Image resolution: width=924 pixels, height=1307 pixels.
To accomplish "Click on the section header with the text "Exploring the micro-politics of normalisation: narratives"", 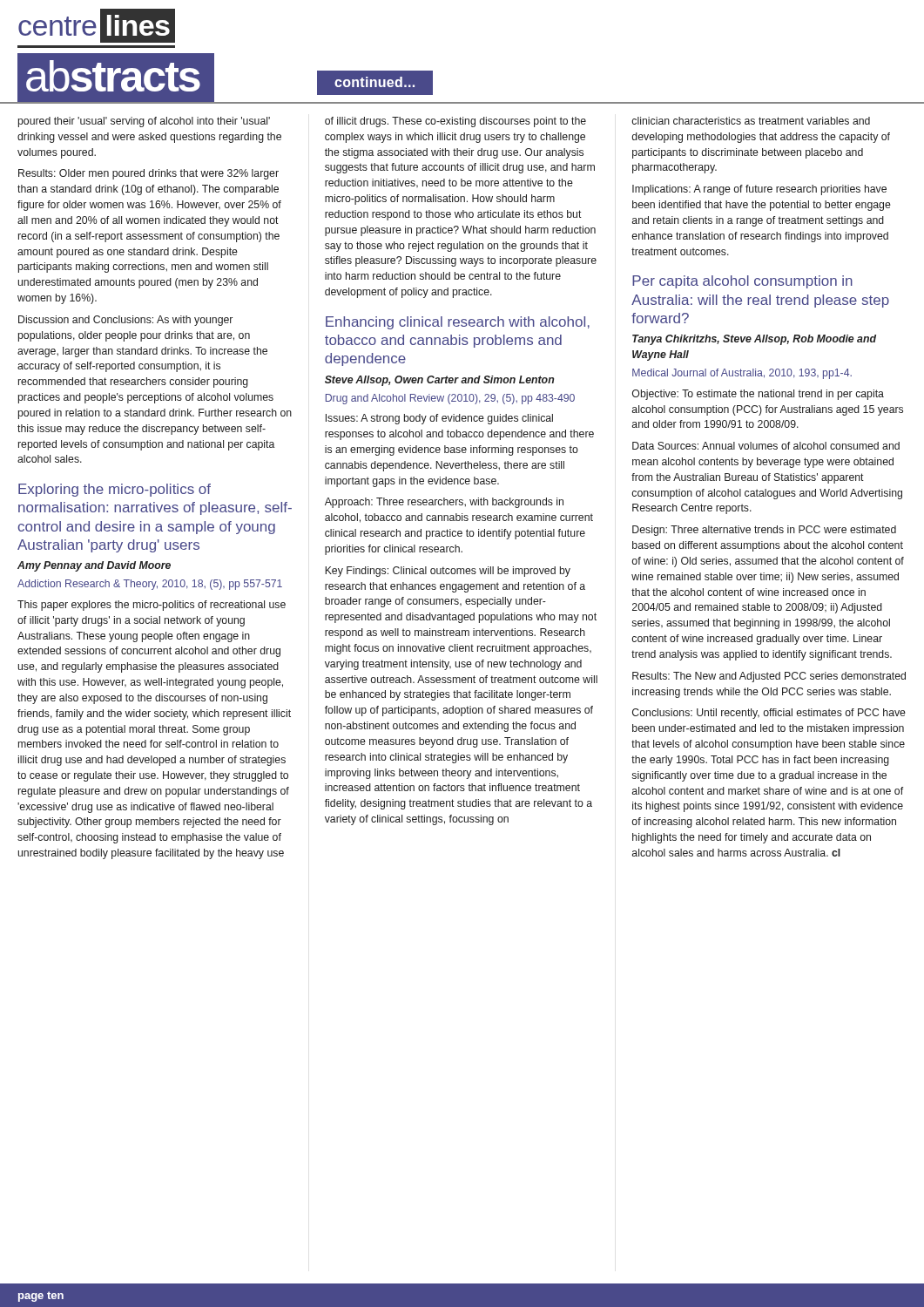I will coord(155,517).
